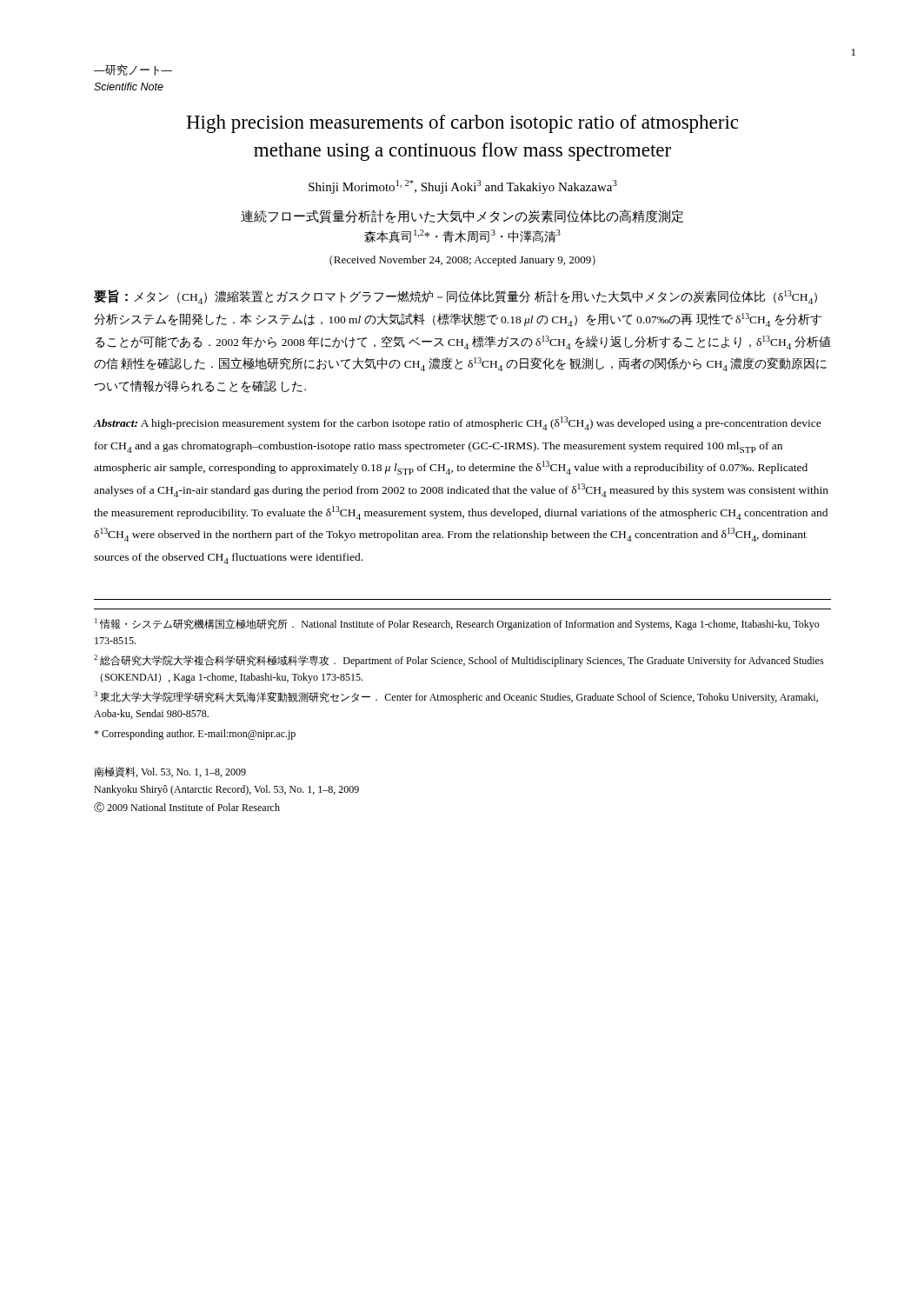Locate the block of text that opens with "要旨：メタン（CH4）濃縮装置とガスクロマトグラフー燃焼炉－同位体比質量分 析計を用いた大気中メタンの炭素同位体比（δ13CH4）分析システムを開発した．本 システムは，100 ml"
This screenshot has width=924, height=1304.
(x=462, y=341)
